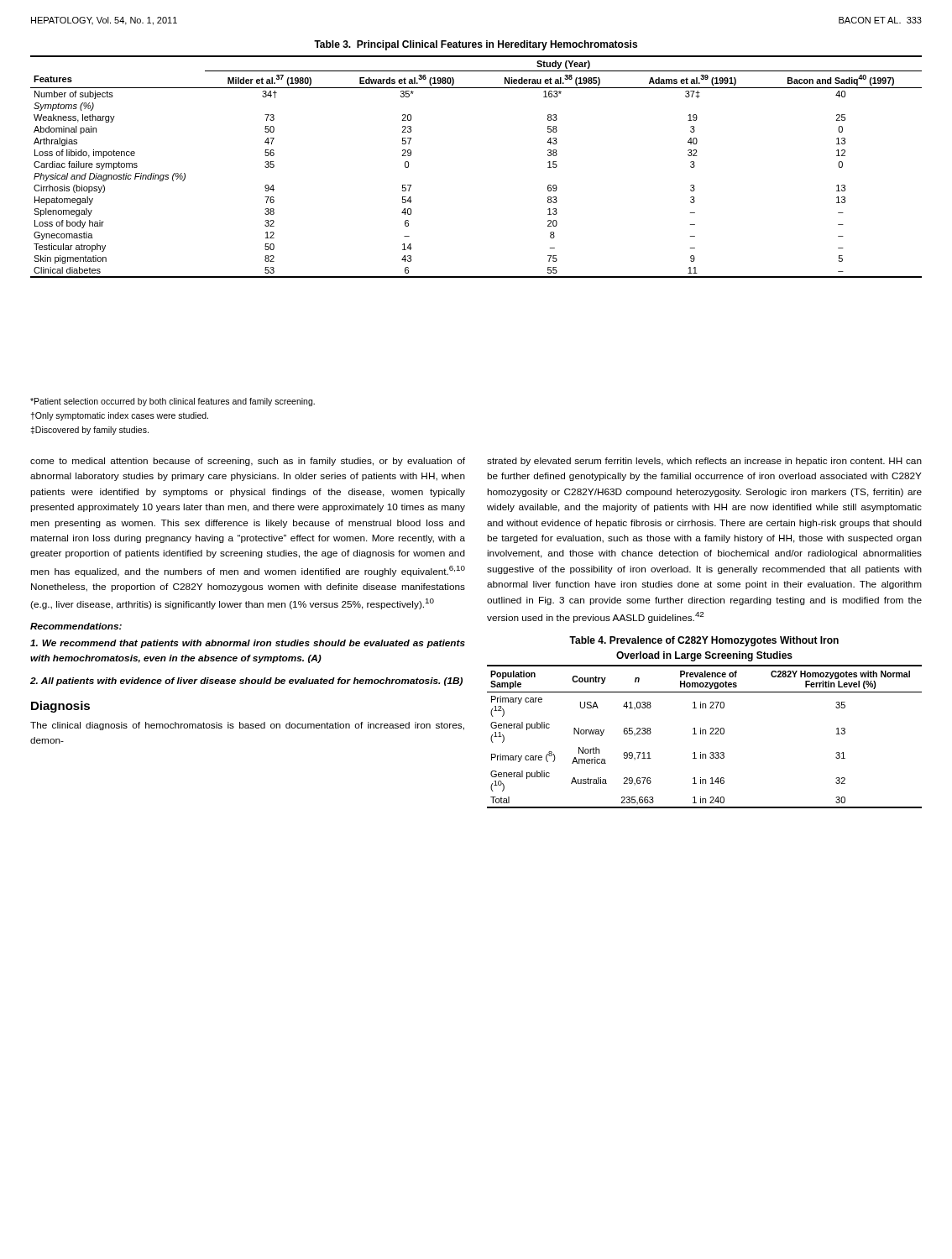The height and width of the screenshot is (1259, 952).
Task: Point to the text starting "We recommend that patients with"
Action: 248,650
